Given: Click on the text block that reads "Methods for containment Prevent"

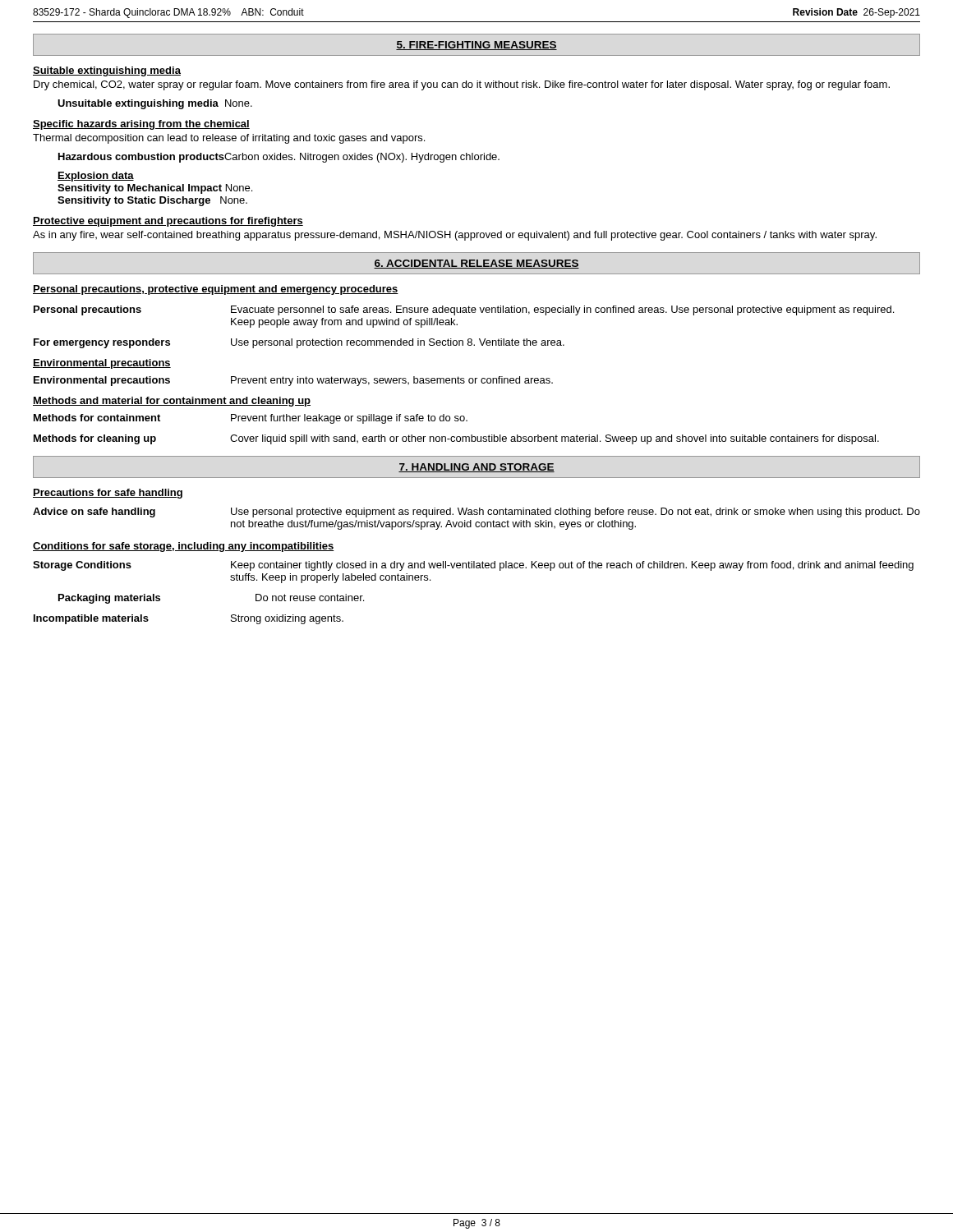Looking at the screenshot, I should click(x=476, y=418).
